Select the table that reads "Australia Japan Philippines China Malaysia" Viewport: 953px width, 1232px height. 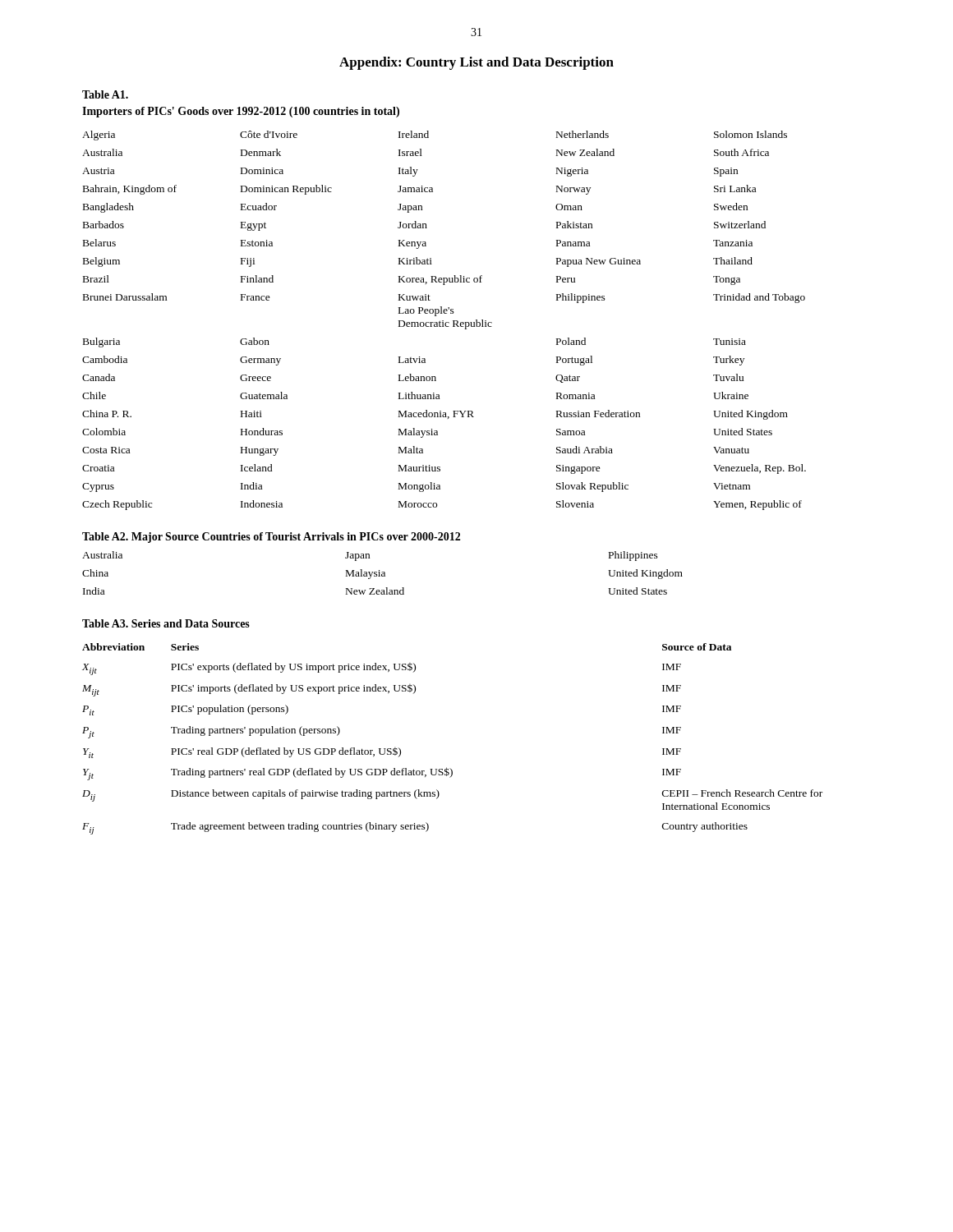point(476,573)
